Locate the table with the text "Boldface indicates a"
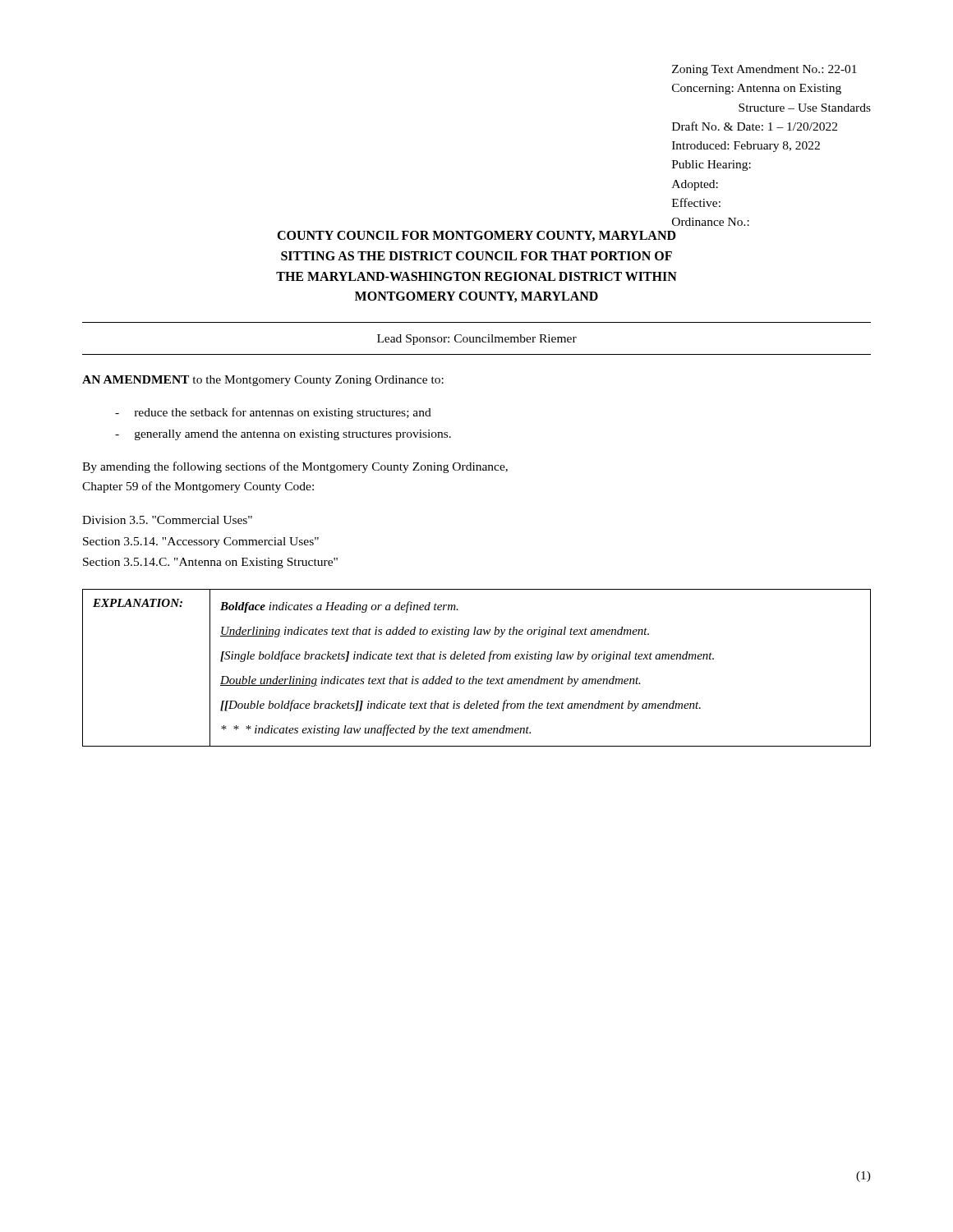 (x=476, y=668)
